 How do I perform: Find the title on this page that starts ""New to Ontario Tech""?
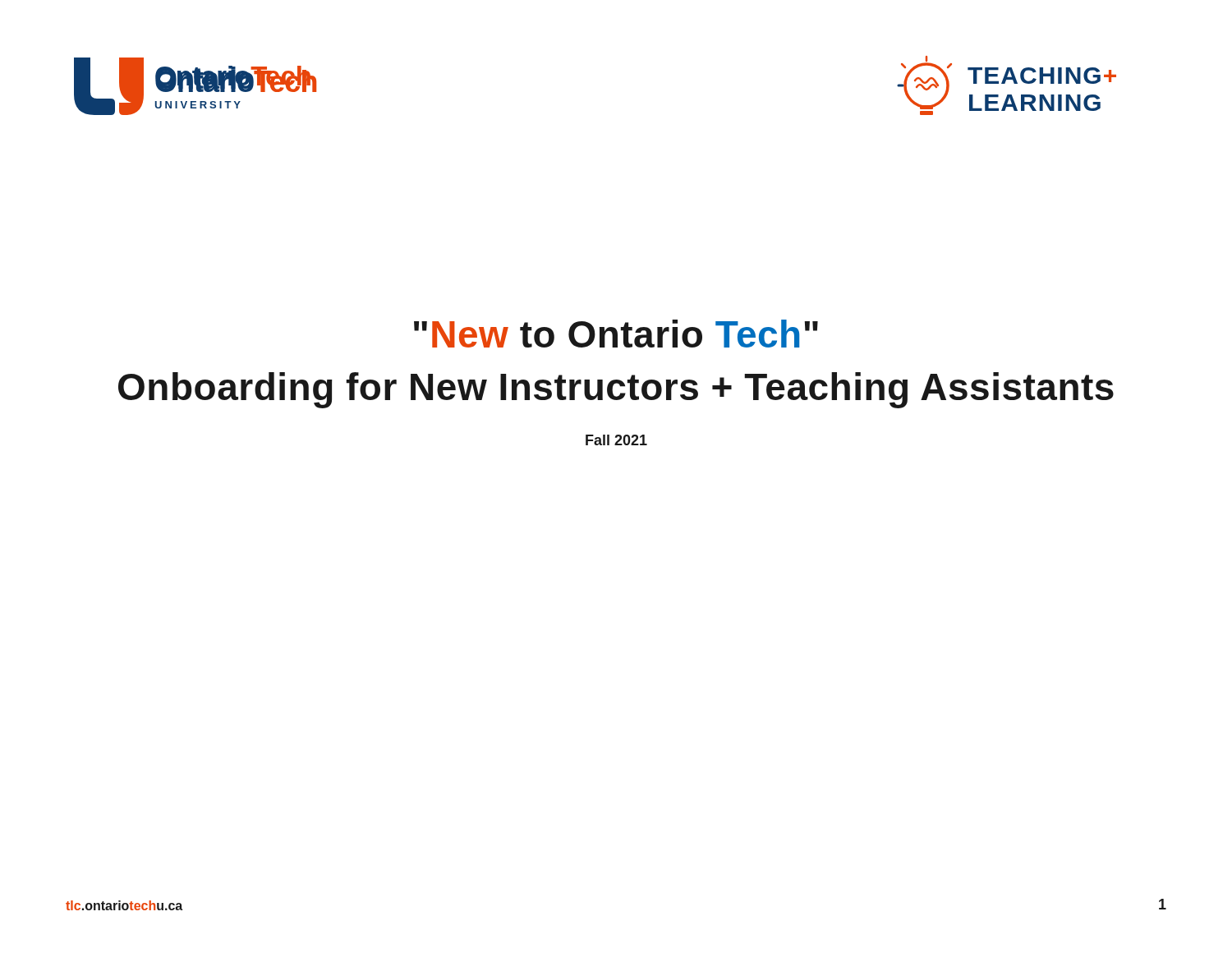(616, 361)
